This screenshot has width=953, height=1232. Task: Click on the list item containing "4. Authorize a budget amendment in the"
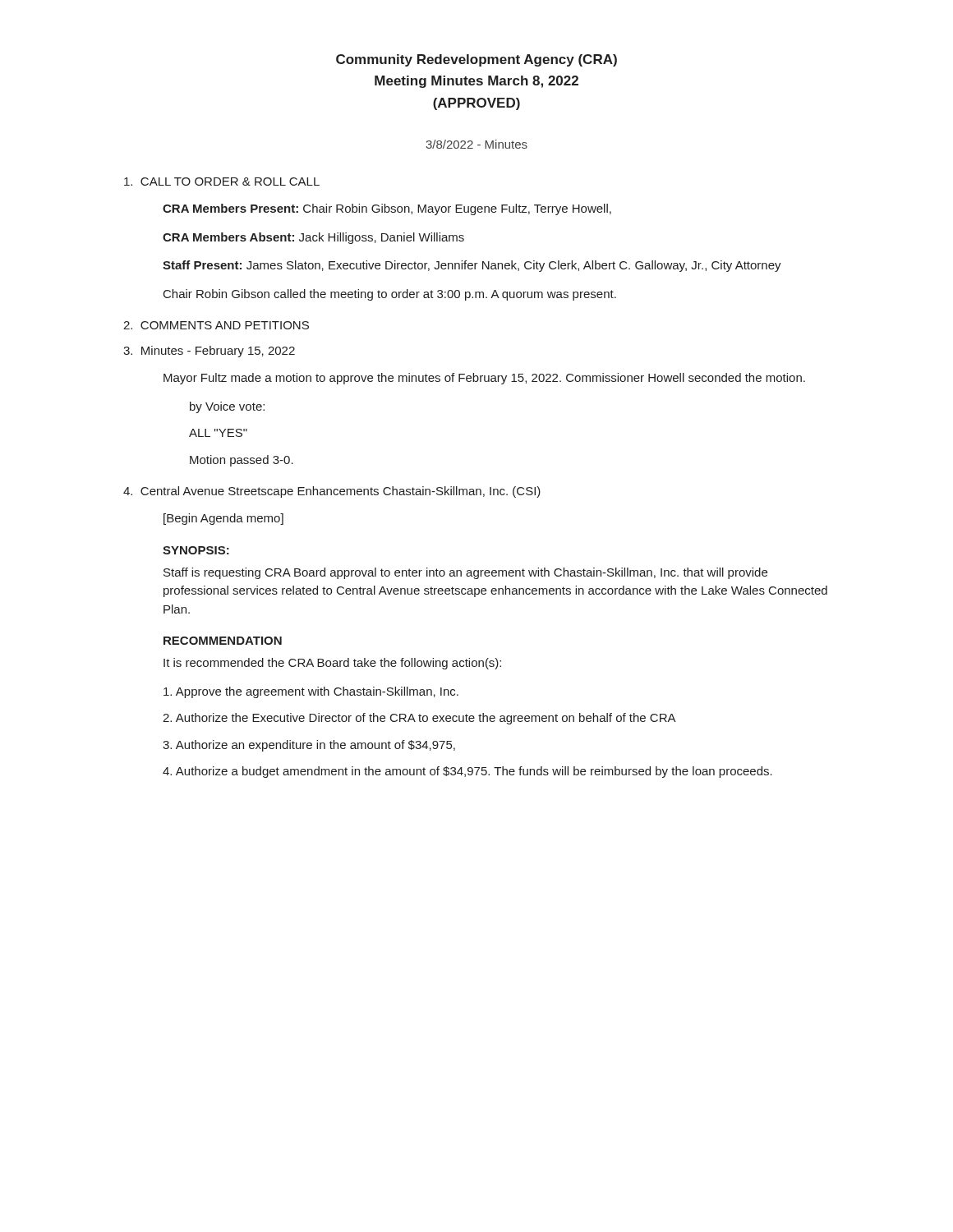[468, 771]
